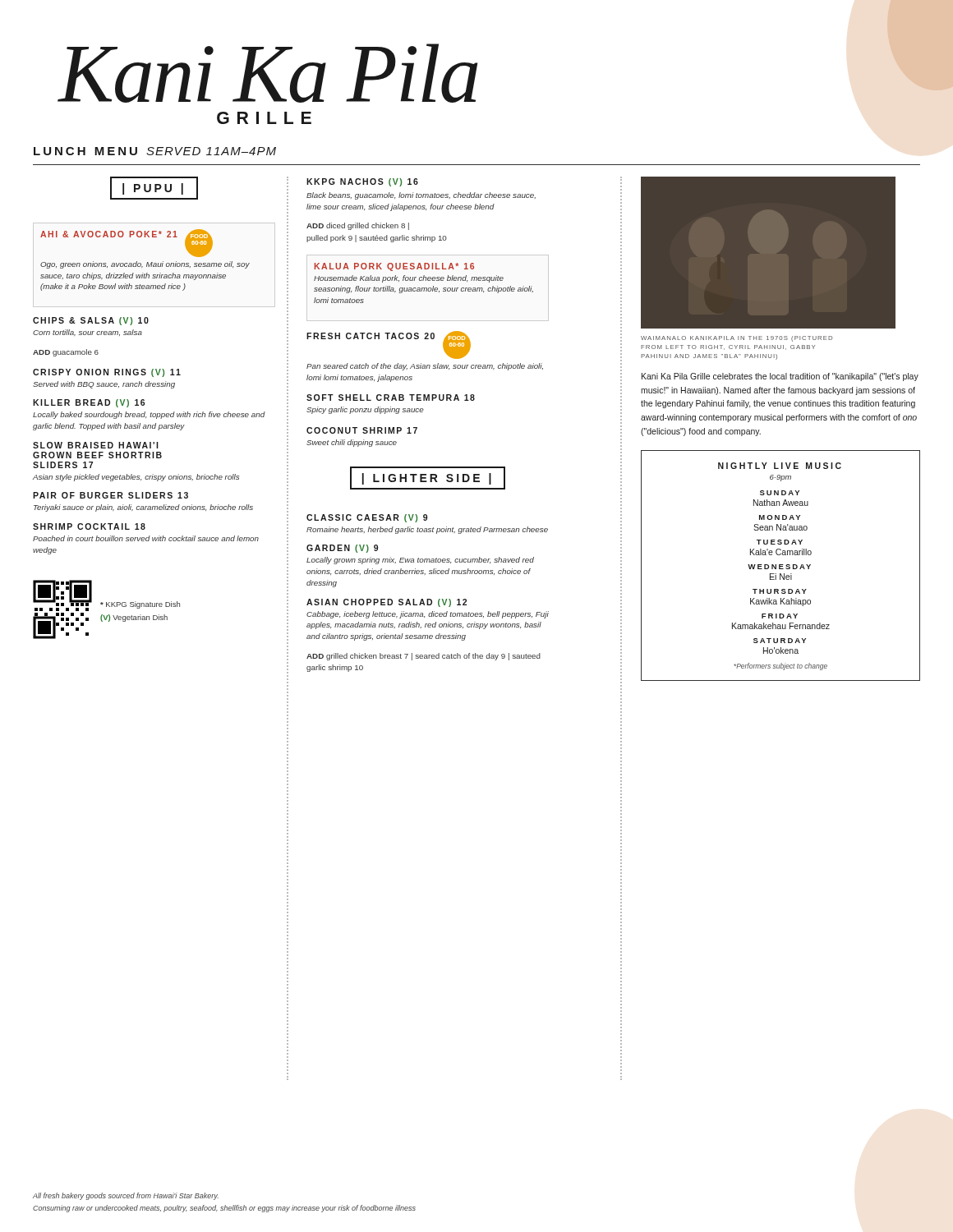Find the list item that says "KALUA PORK QUESADILLA* 16 Housemade Kalua pork,"
This screenshot has width=953, height=1232.
428,284
